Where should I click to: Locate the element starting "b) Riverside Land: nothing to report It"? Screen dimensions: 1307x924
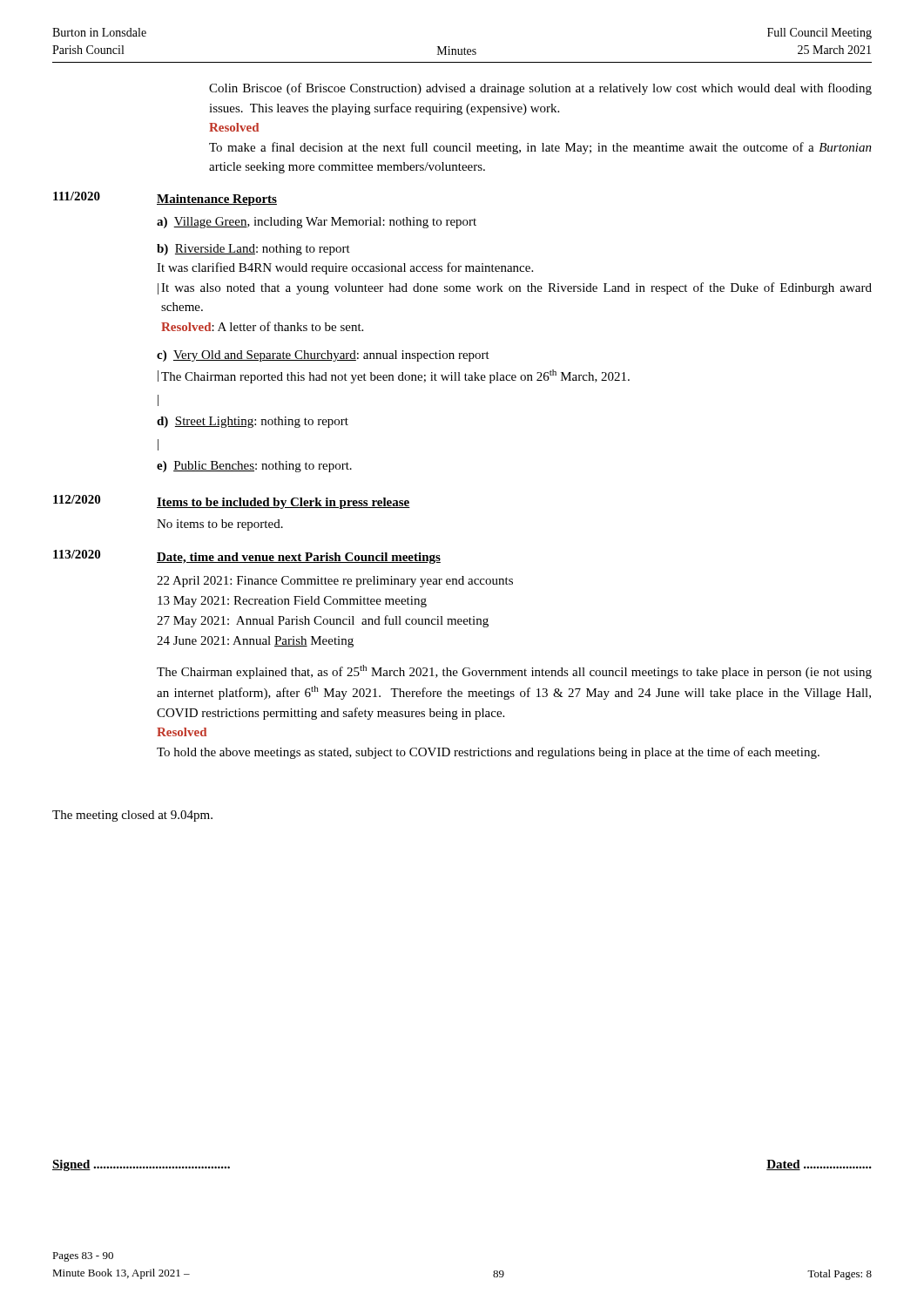(514, 289)
